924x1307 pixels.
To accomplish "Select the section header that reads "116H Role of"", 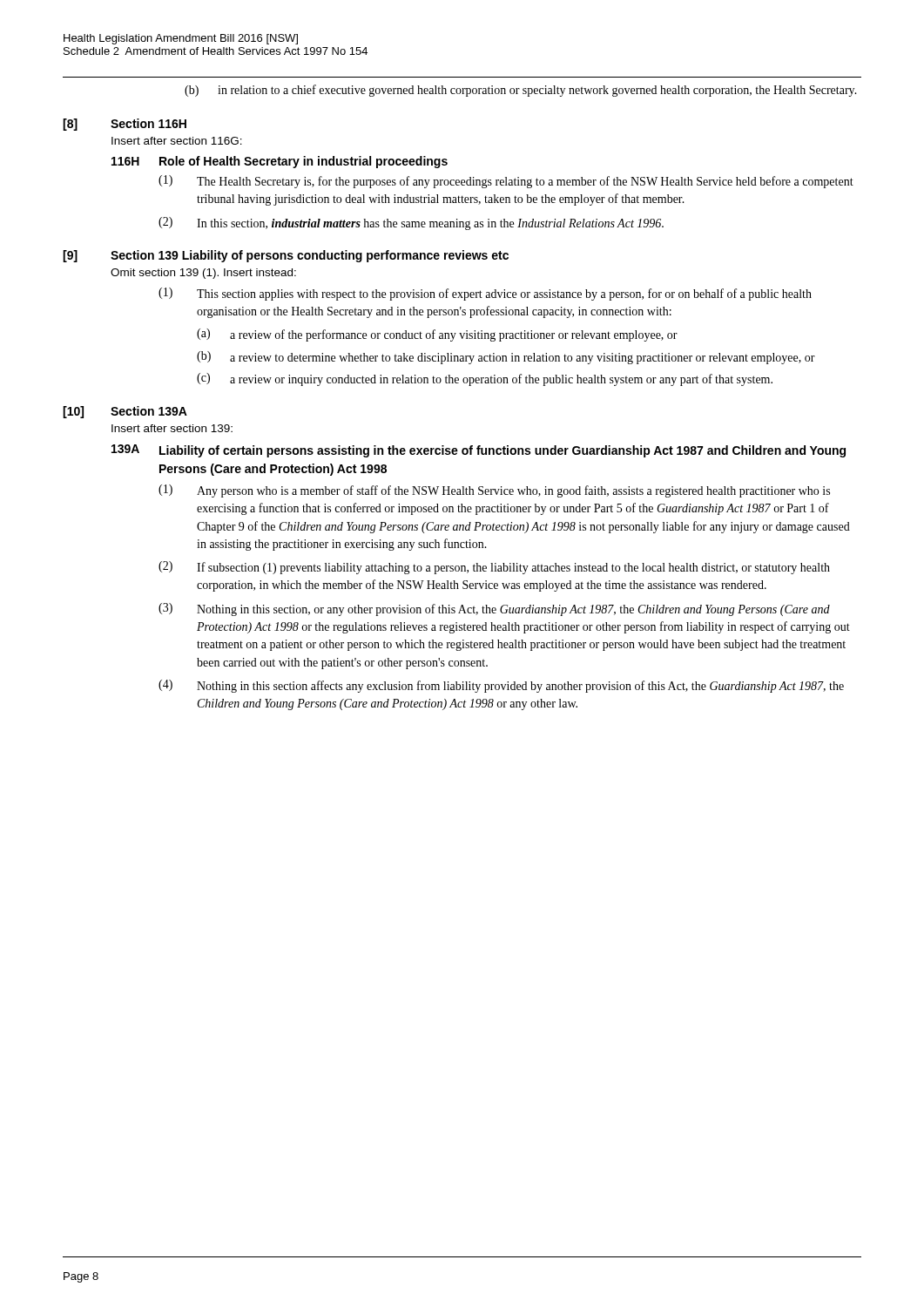I will pyautogui.click(x=279, y=161).
